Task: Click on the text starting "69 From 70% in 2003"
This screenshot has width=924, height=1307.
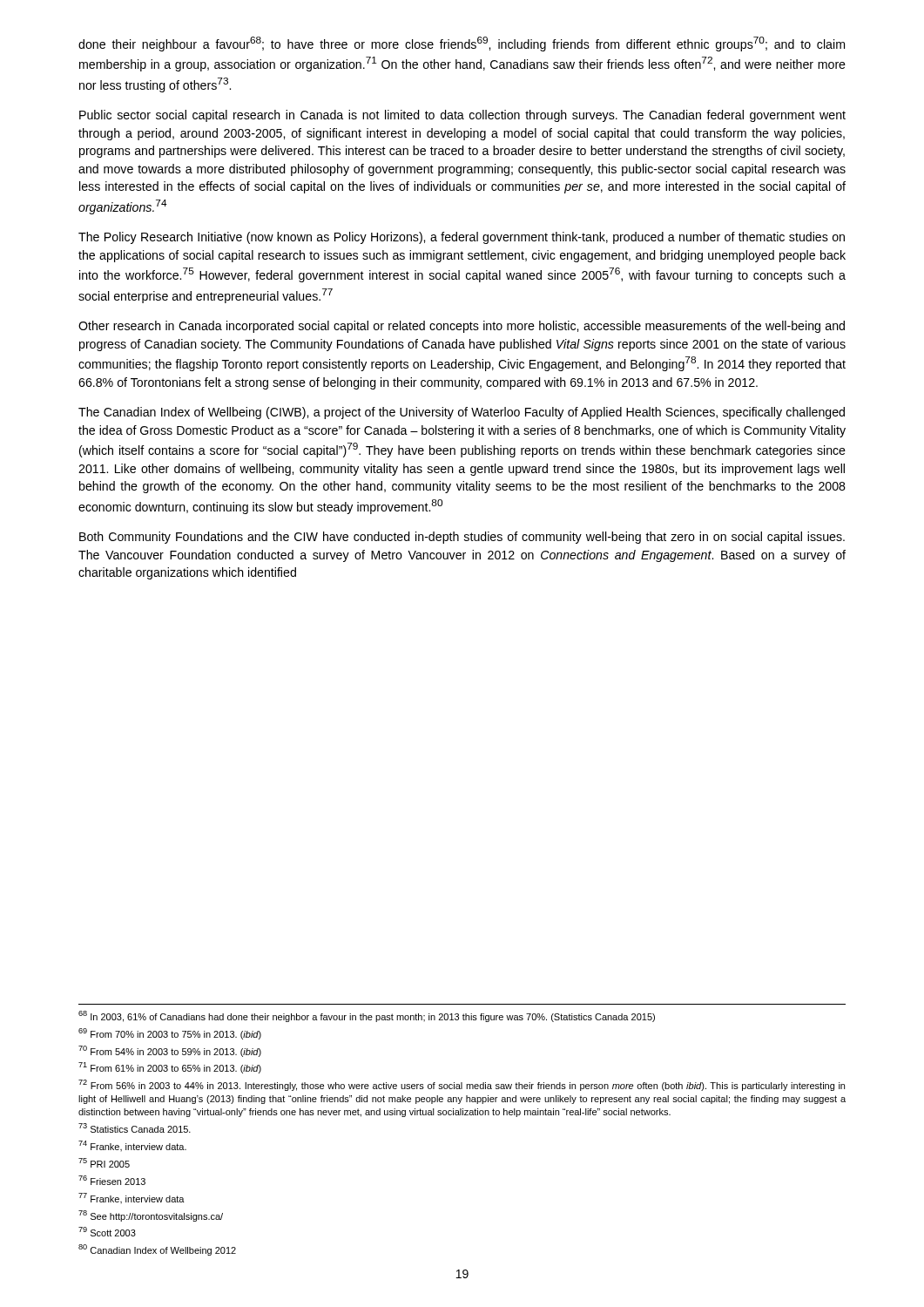Action: click(x=170, y=1033)
